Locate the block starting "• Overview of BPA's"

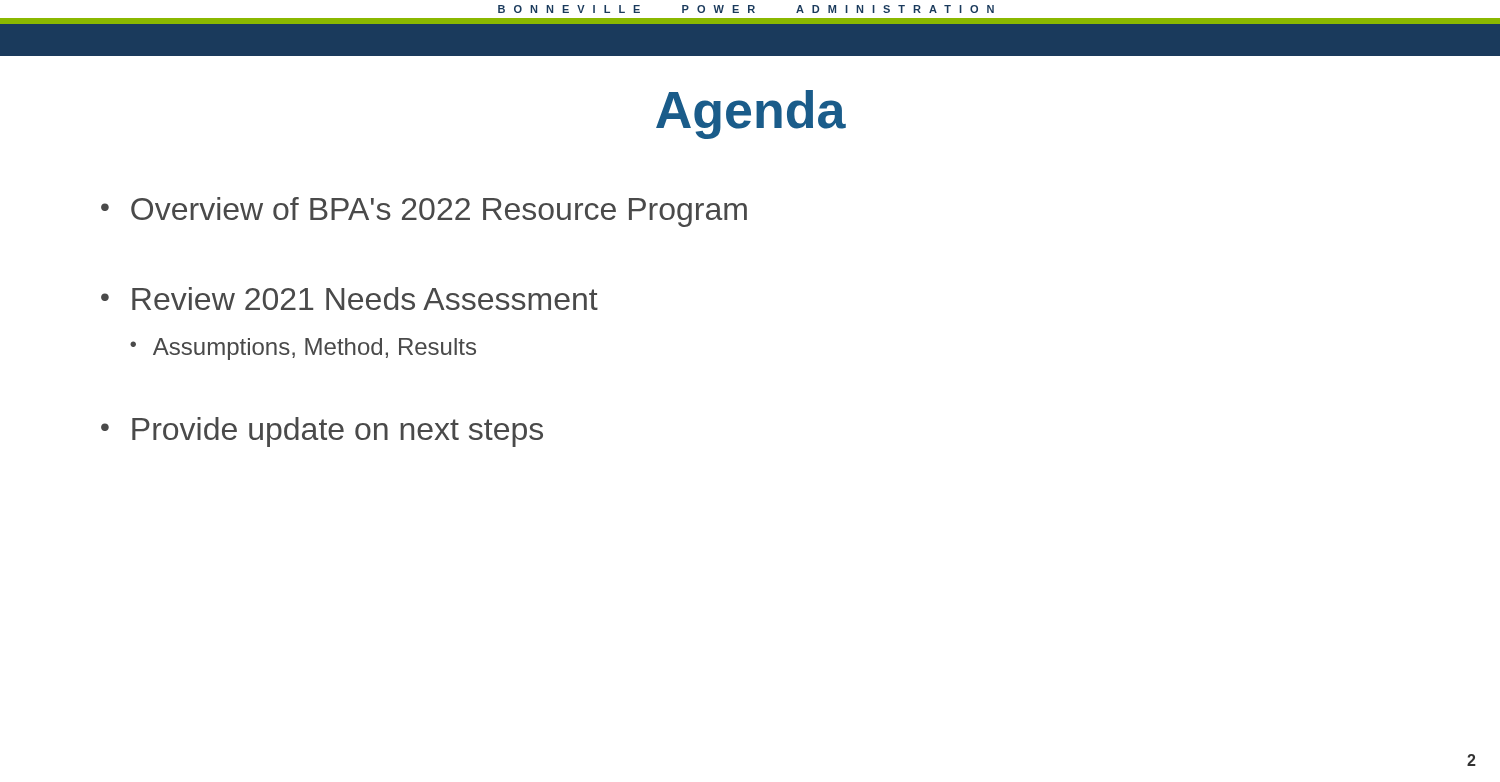tap(424, 209)
